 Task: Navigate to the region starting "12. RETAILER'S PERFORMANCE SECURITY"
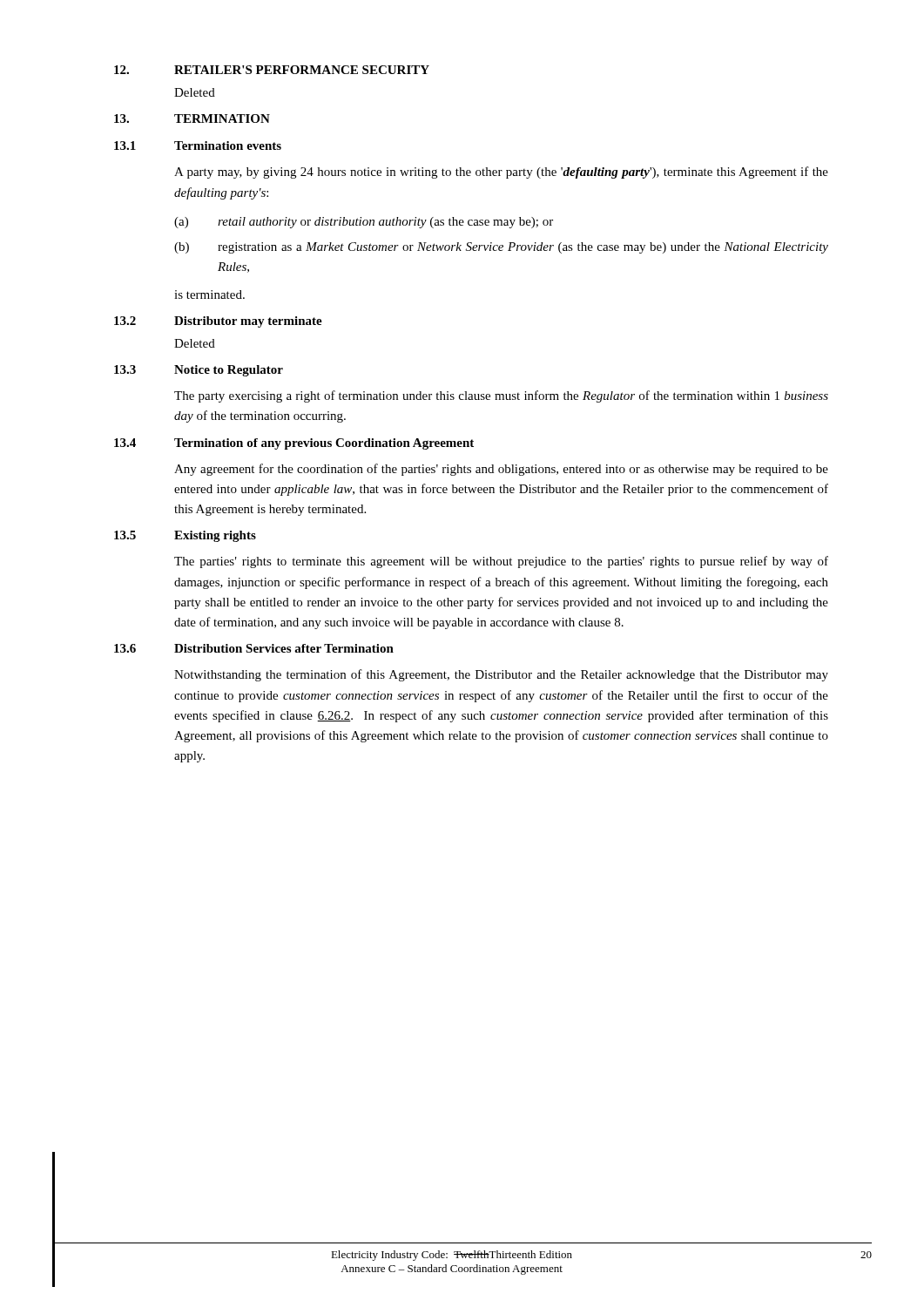(x=271, y=70)
